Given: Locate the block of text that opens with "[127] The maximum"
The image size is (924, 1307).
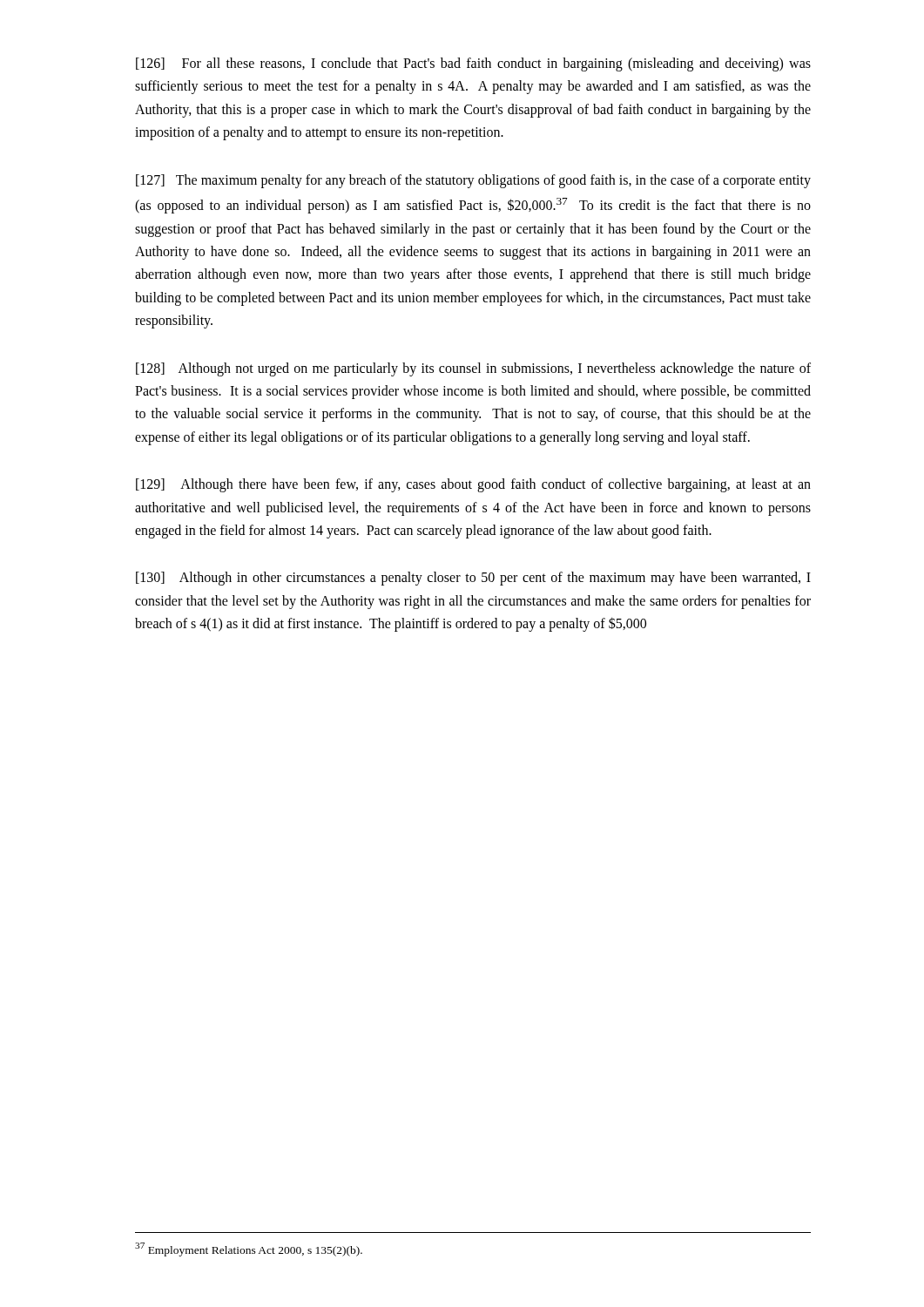Looking at the screenshot, I should (x=473, y=250).
